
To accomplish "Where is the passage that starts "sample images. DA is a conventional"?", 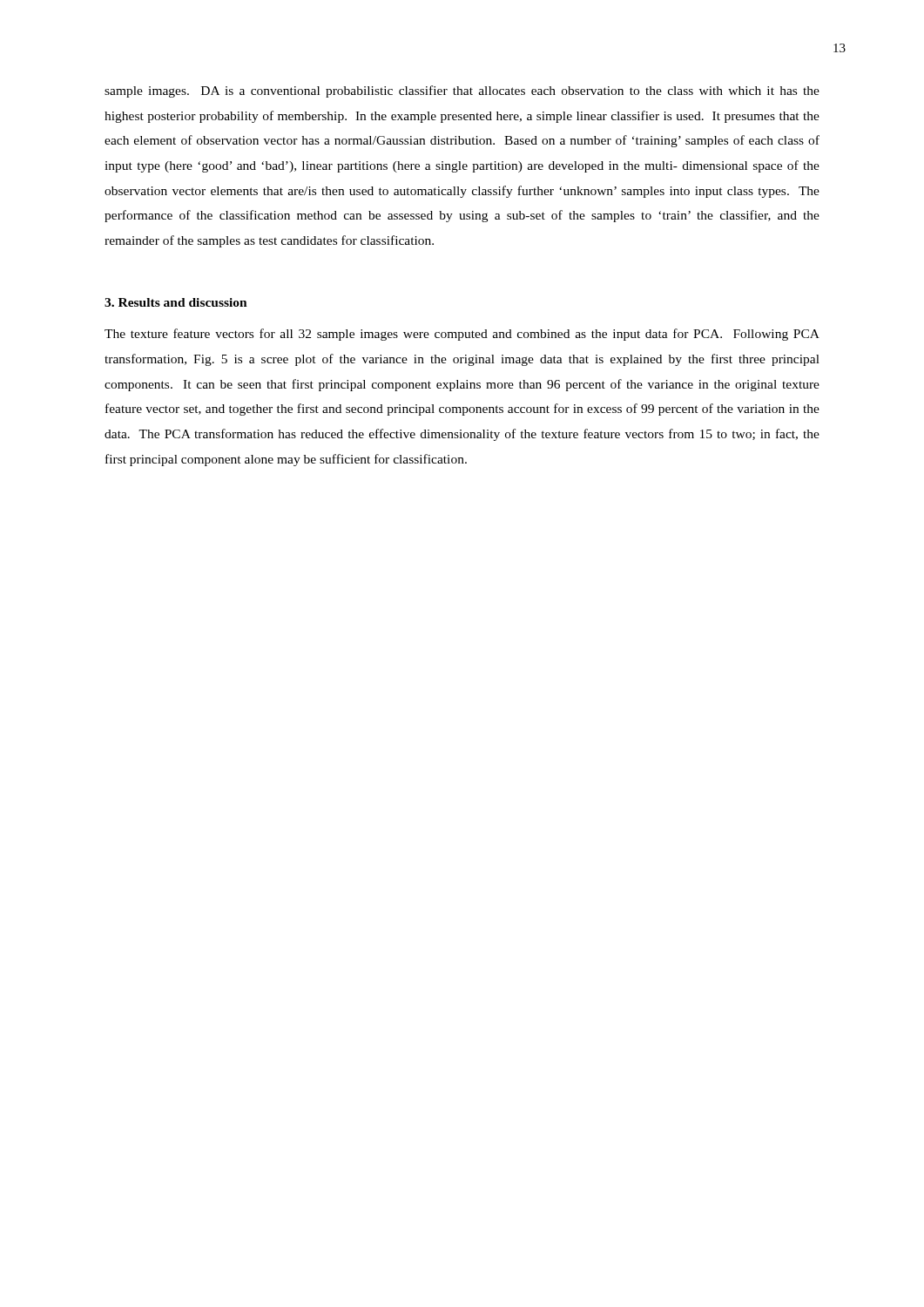I will tap(462, 165).
